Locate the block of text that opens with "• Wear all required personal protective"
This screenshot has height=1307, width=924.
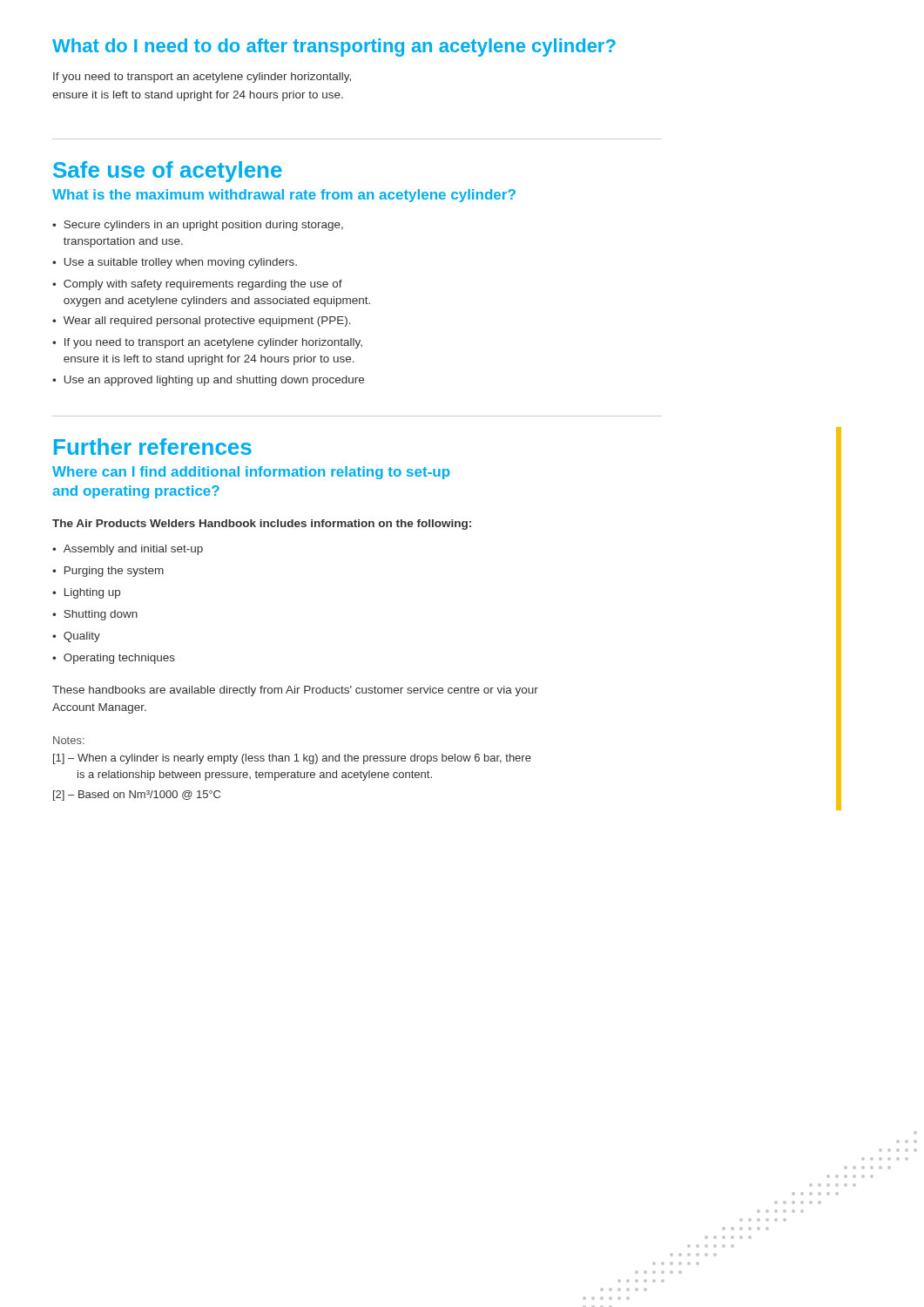202,322
